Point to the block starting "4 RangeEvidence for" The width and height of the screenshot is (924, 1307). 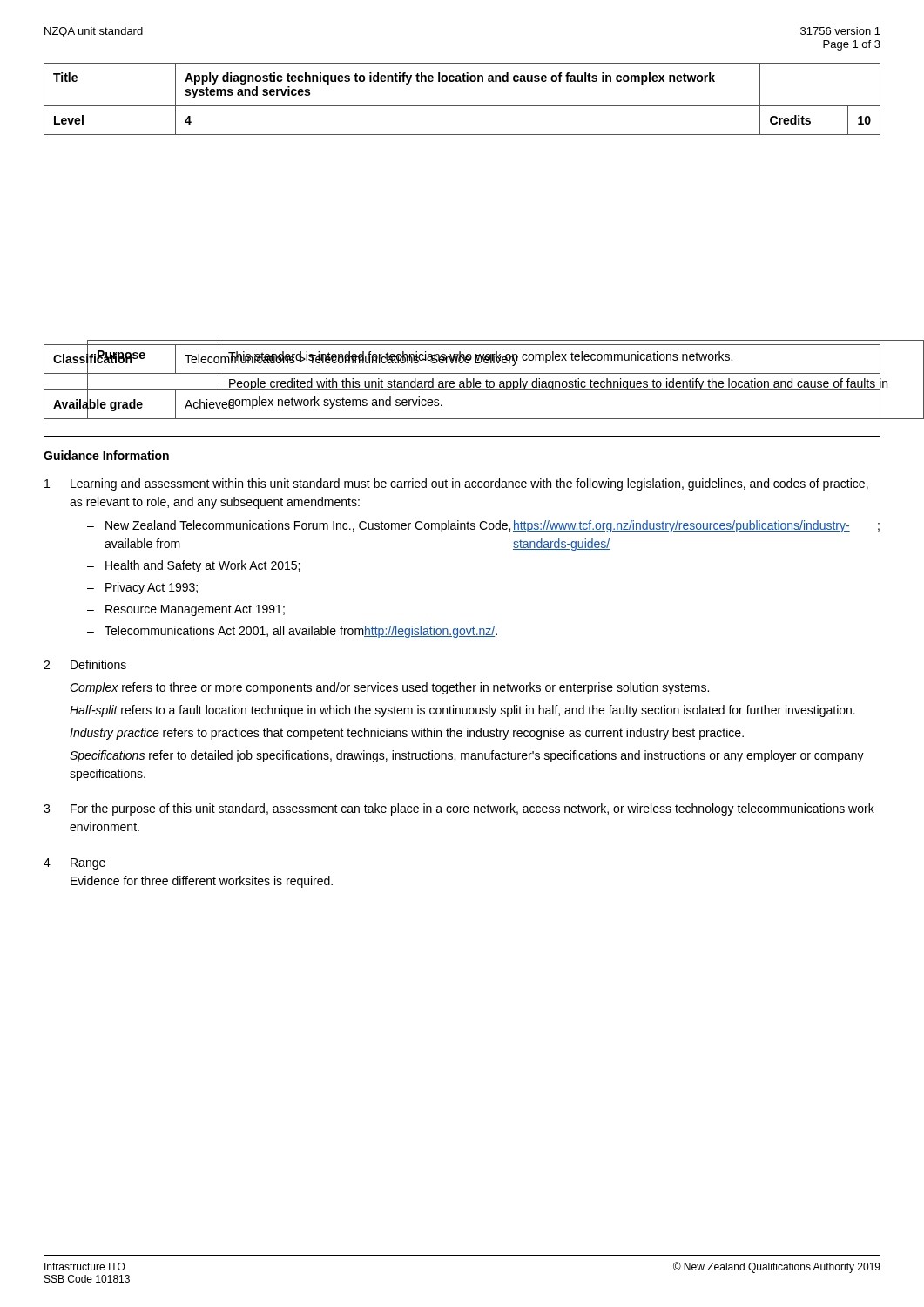[x=74, y=864]
